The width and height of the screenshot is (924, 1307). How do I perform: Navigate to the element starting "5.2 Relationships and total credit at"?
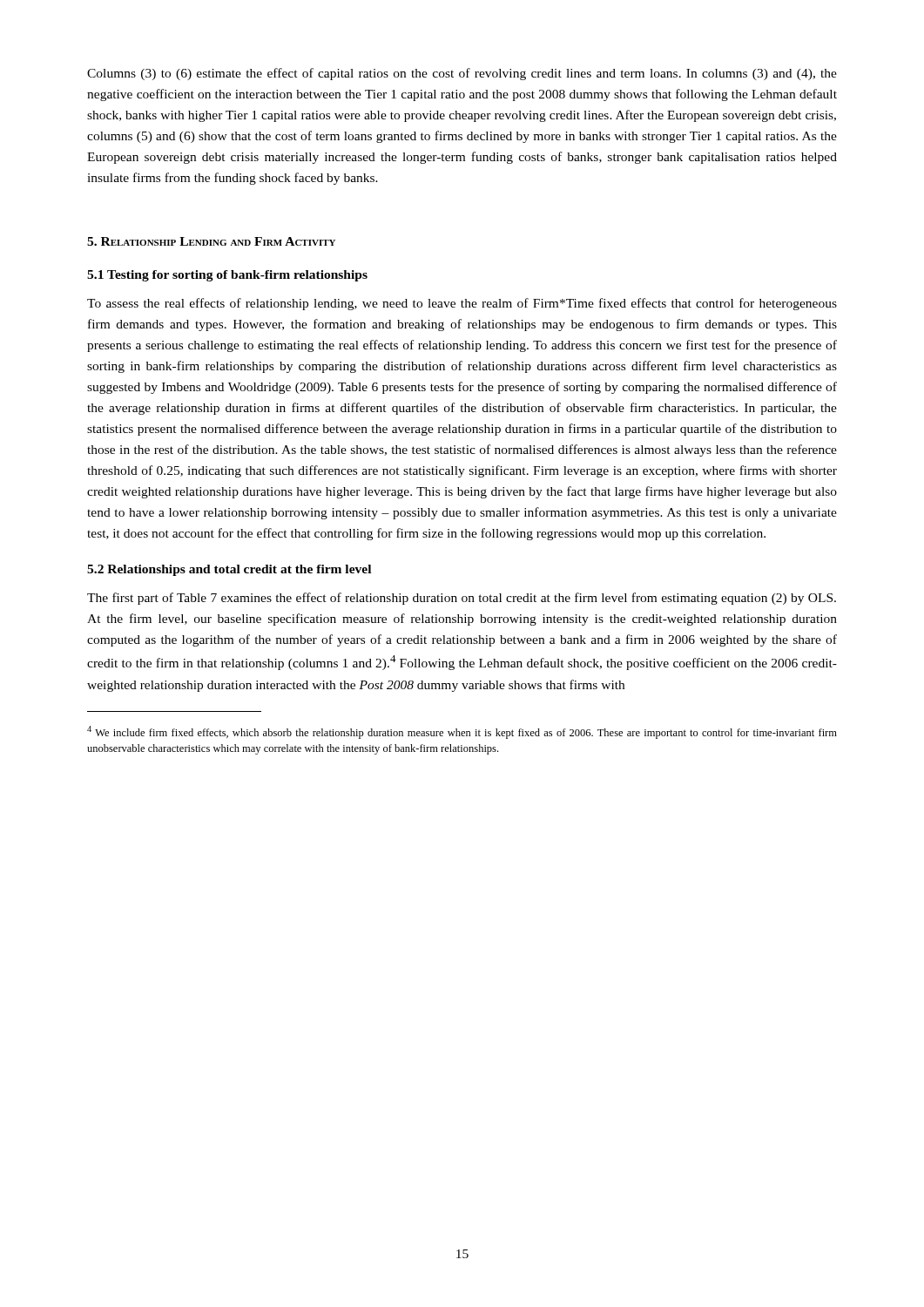(229, 570)
